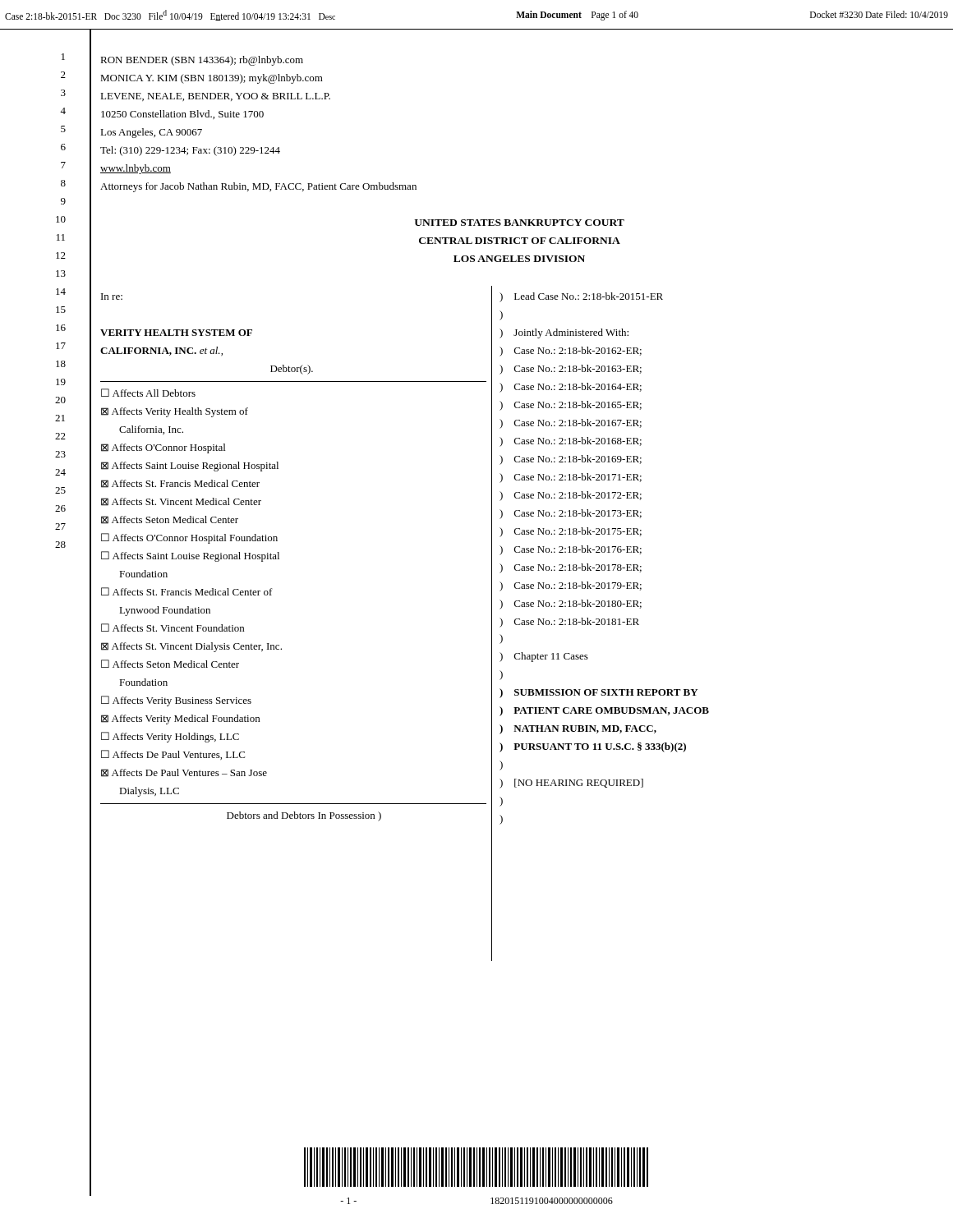
Task: Find the block on this page that starts ") Lead Case"
Action: coord(581,296)
